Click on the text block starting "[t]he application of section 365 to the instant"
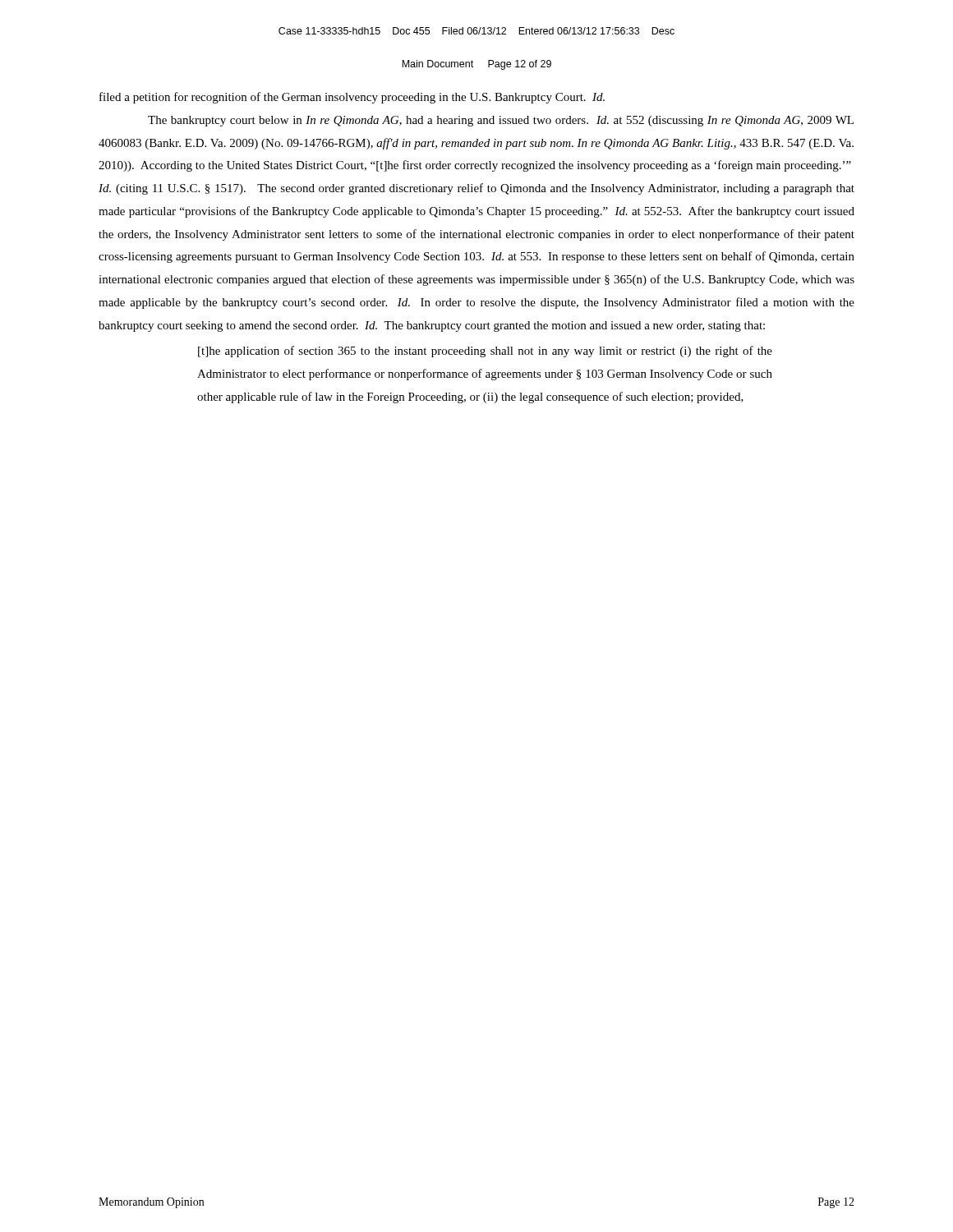 pos(485,374)
